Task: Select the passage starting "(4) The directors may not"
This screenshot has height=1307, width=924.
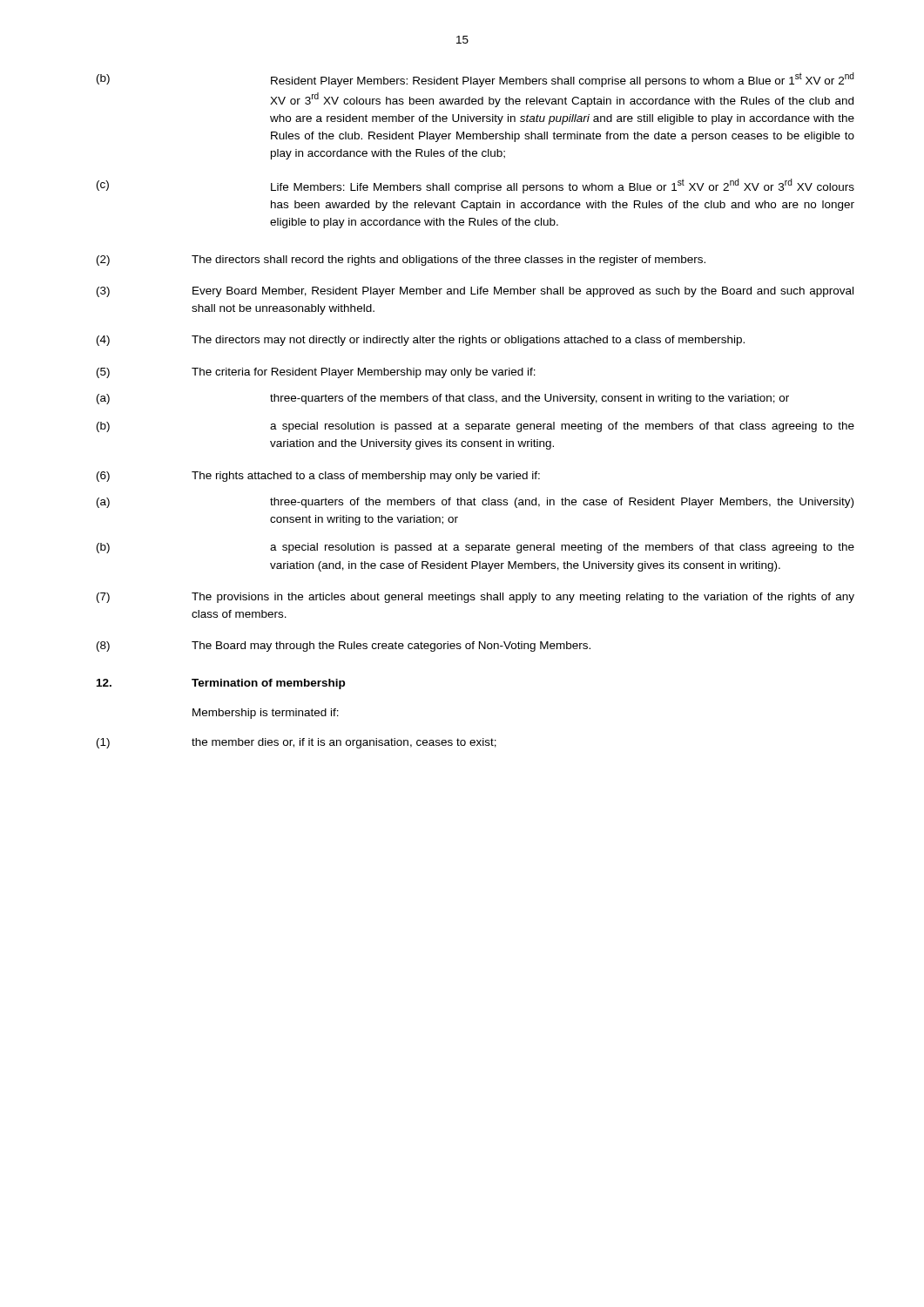Action: click(421, 340)
